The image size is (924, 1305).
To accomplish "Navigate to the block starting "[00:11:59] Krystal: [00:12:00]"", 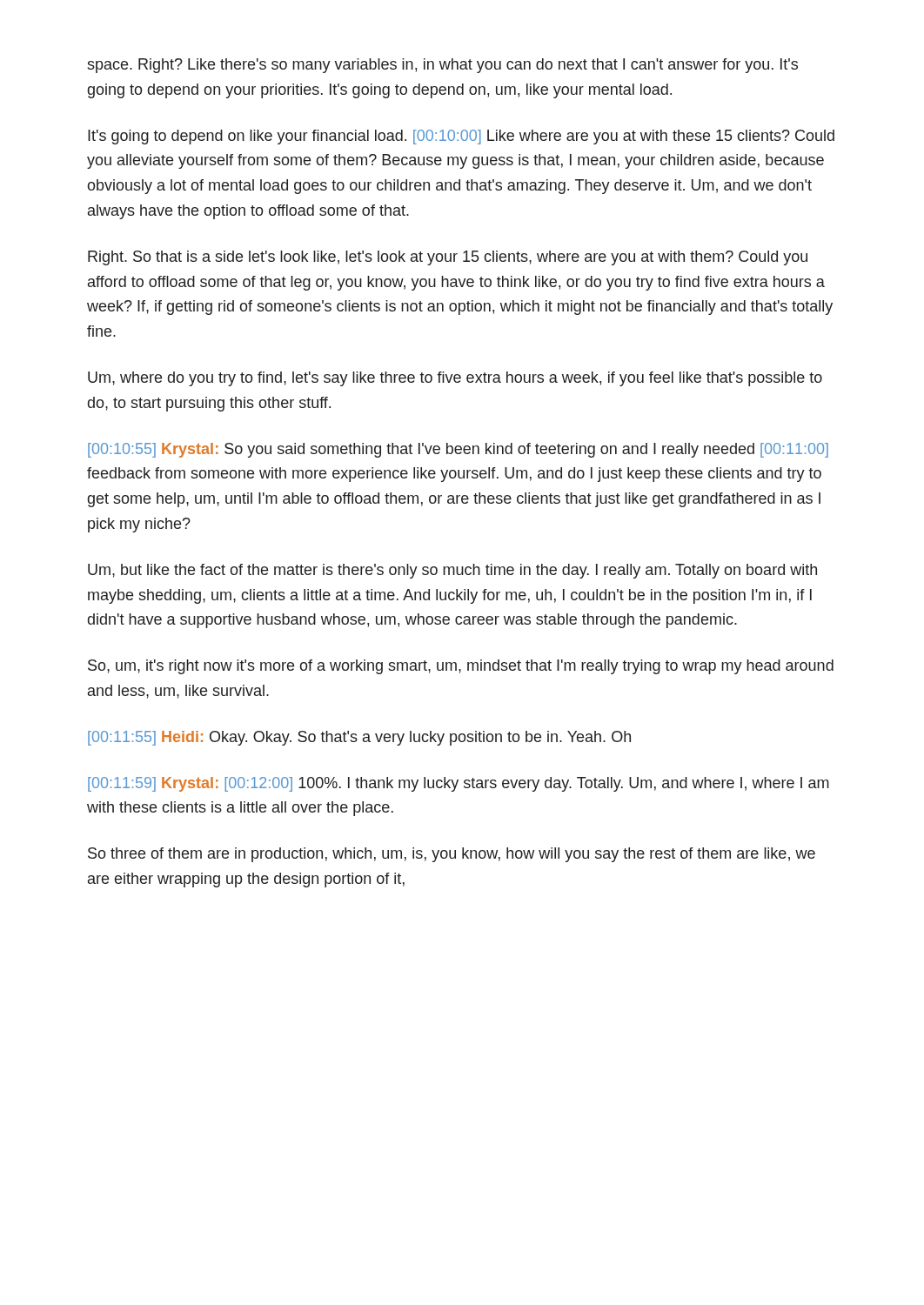I will point(458,795).
